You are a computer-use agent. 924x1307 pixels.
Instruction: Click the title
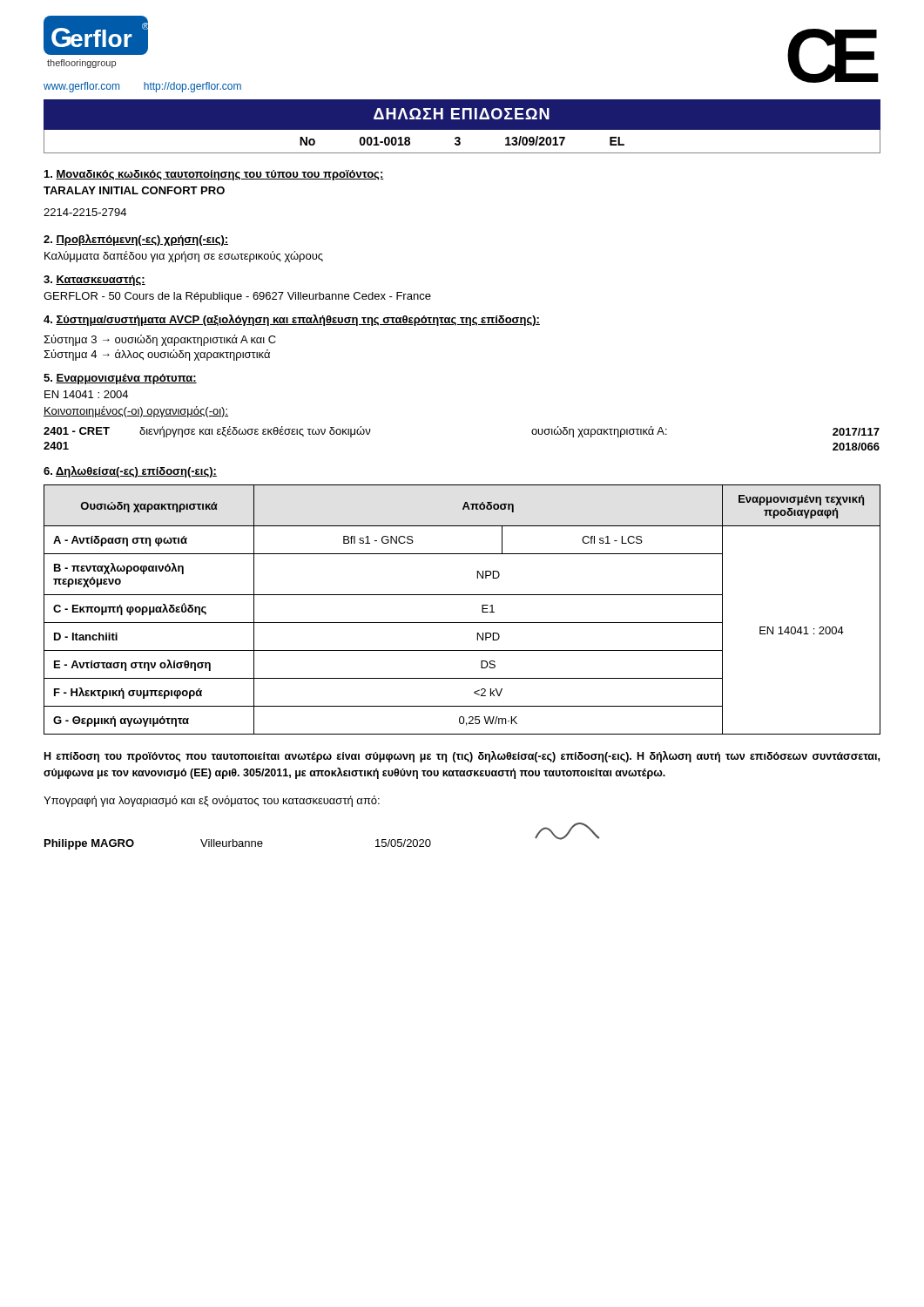462,114
